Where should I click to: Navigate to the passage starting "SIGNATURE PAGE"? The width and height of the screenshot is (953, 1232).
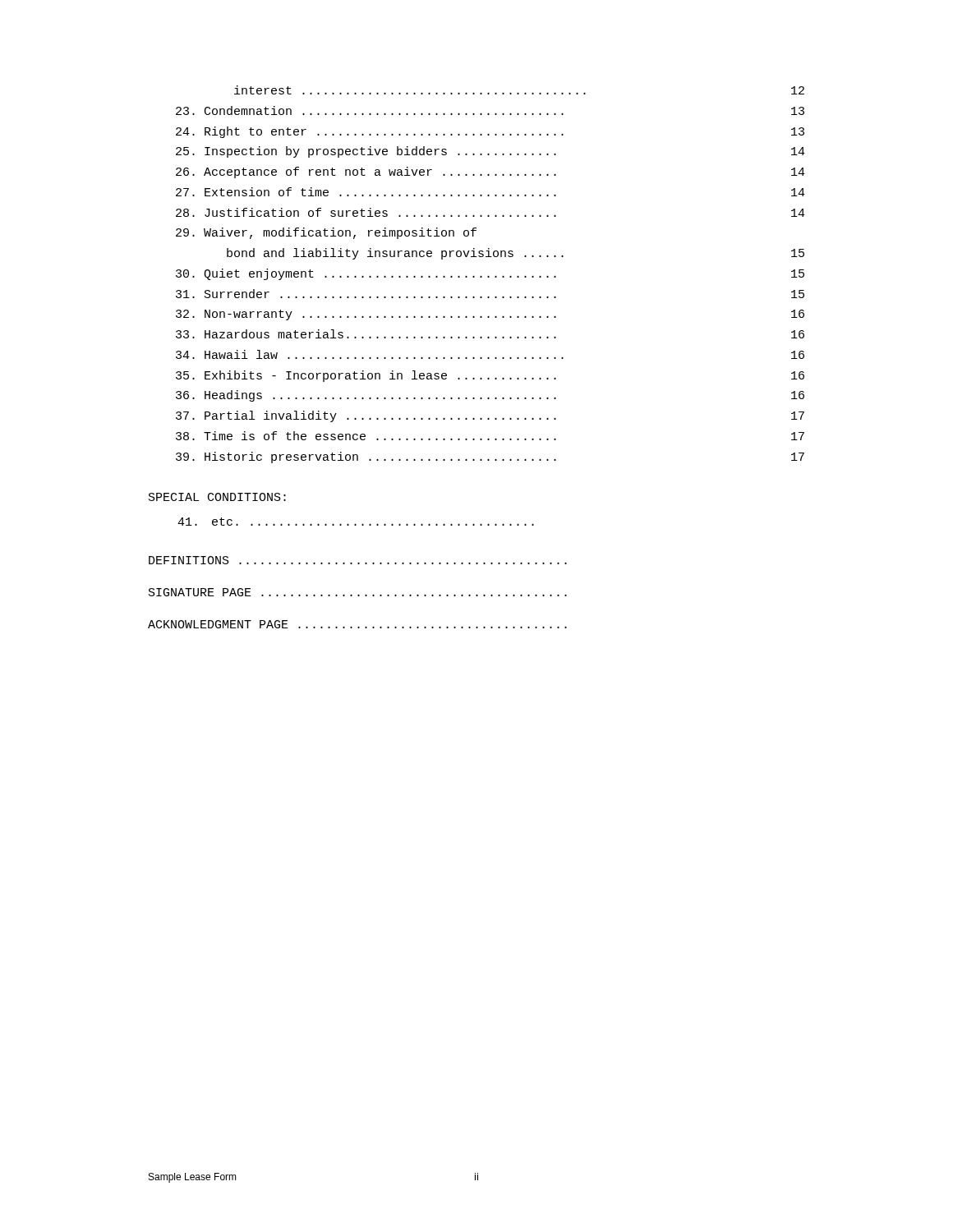(x=476, y=594)
